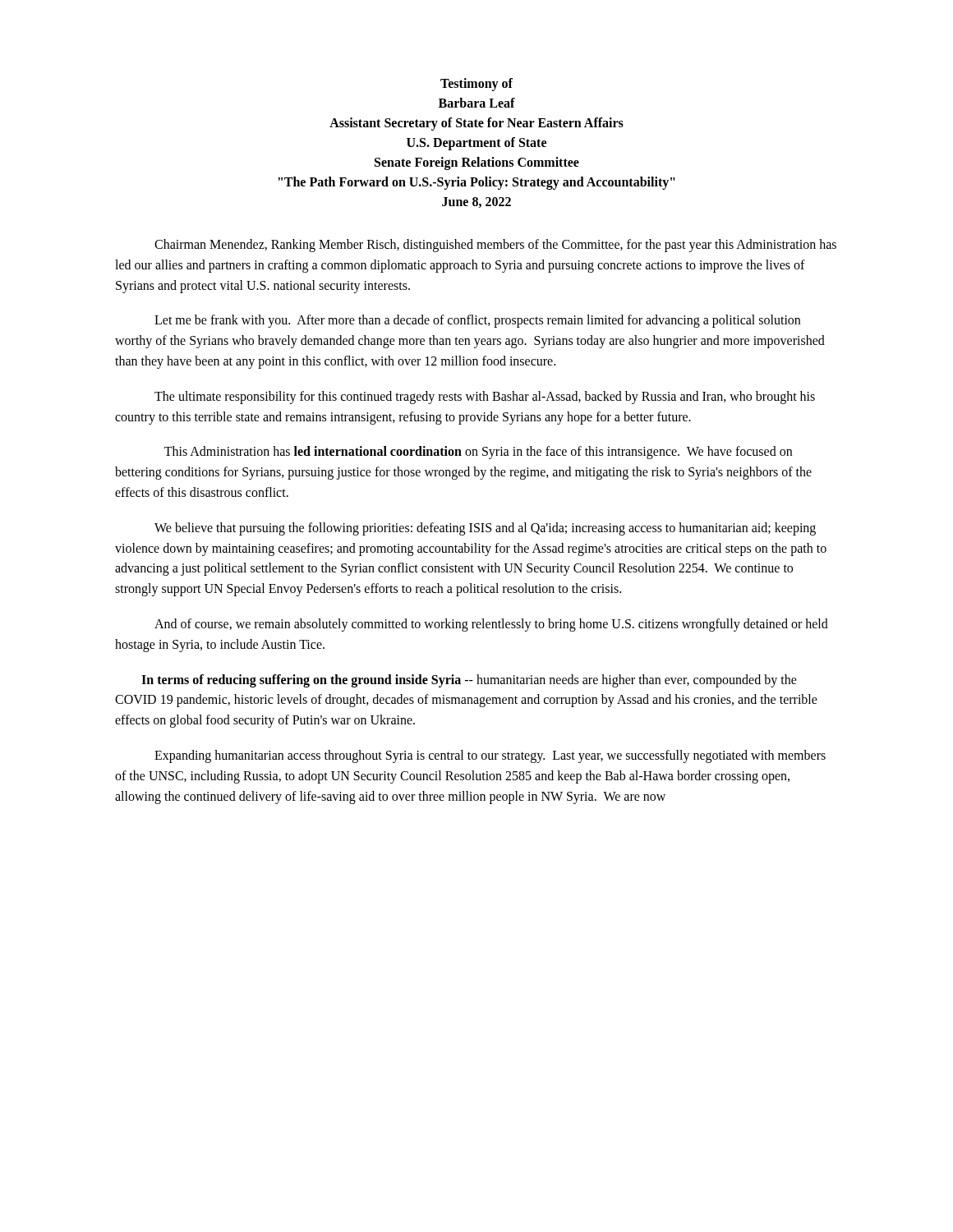The height and width of the screenshot is (1232, 953).
Task: Select the passage starting "Chairman Menendez, Ranking Member Risch, distinguished members of"
Action: coord(476,265)
